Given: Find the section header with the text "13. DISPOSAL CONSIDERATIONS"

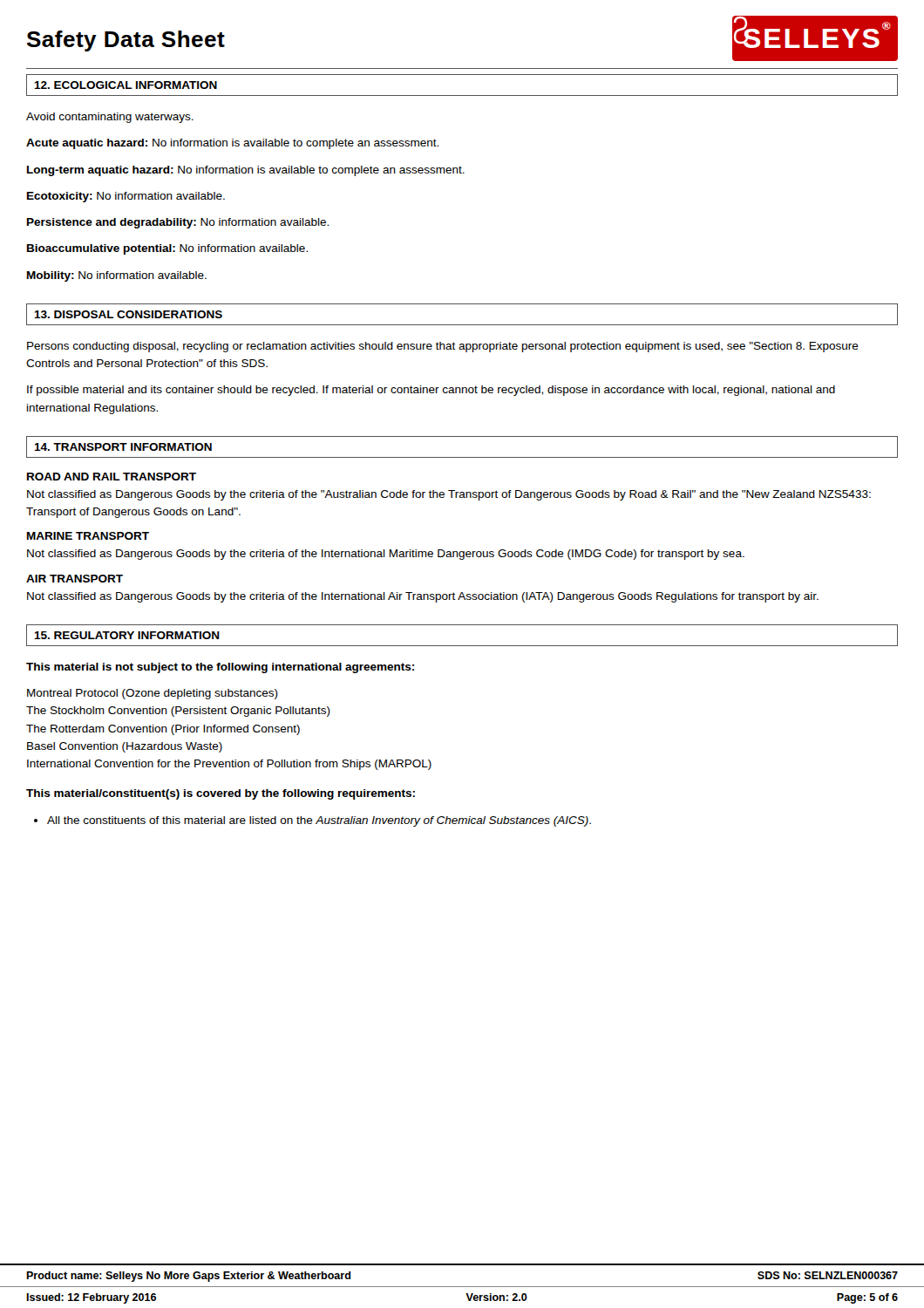Looking at the screenshot, I should (462, 314).
